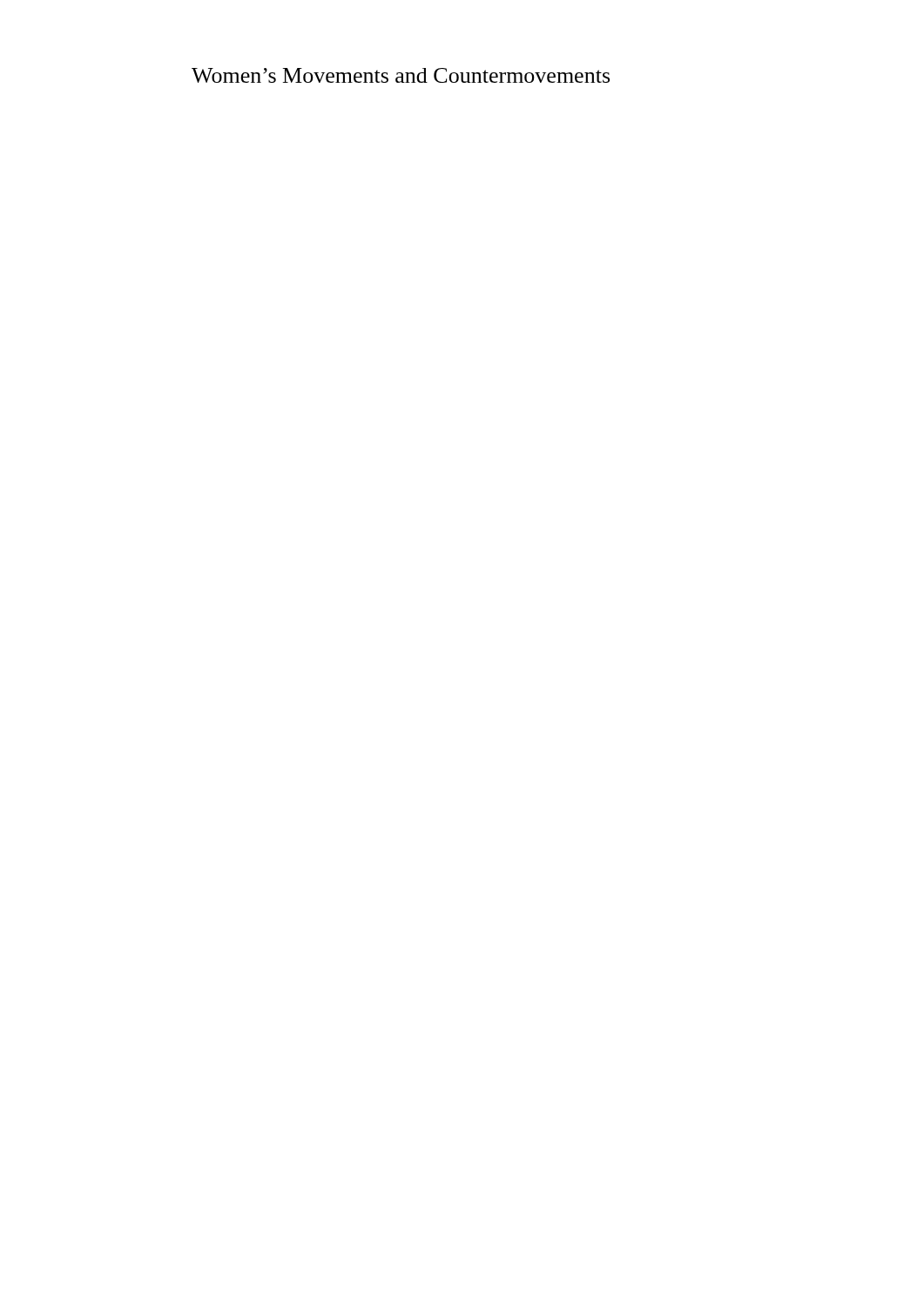Find the element starting "Women’s Movements and Countermovements"
Viewport: 924px width, 1307px height.
click(x=401, y=75)
